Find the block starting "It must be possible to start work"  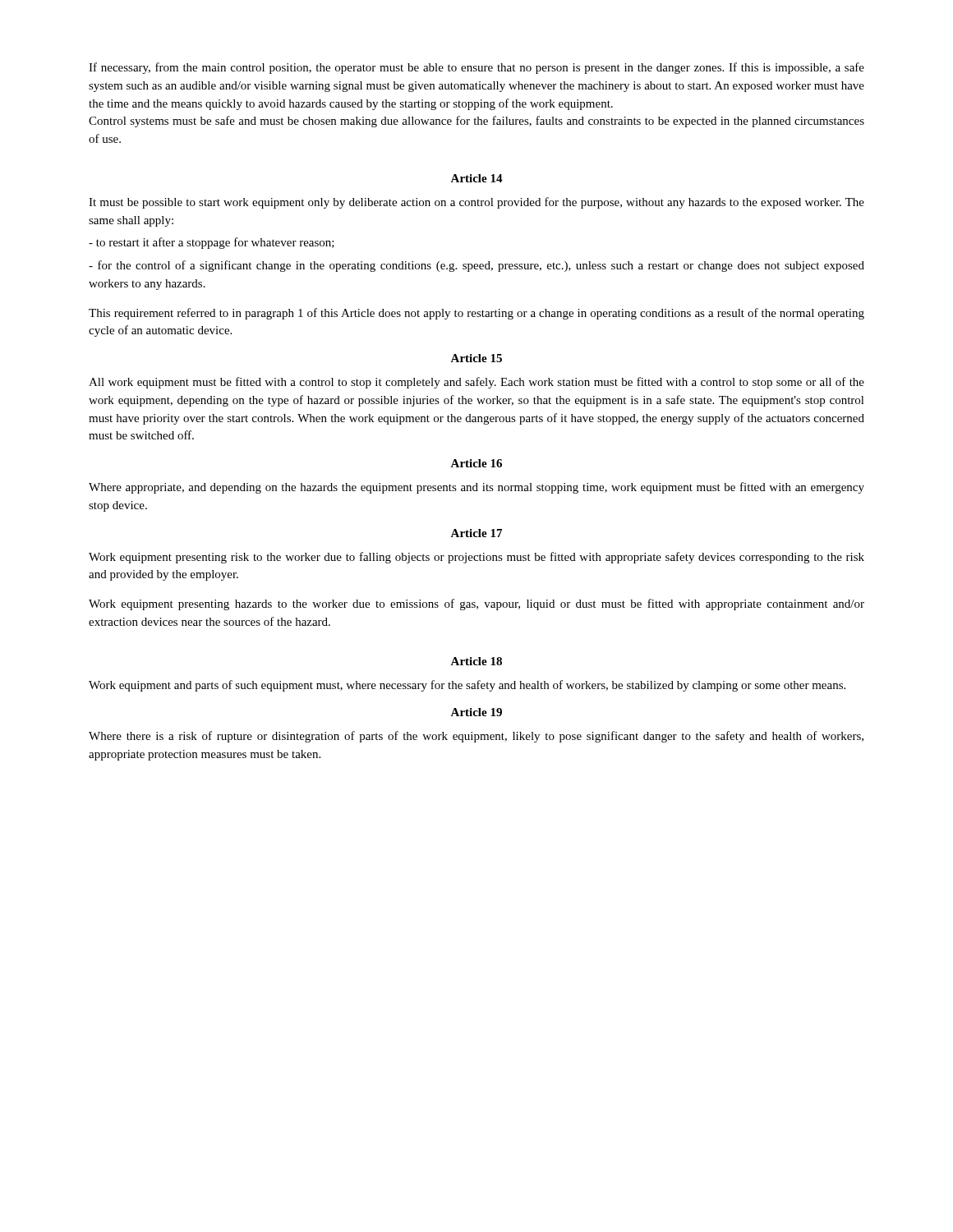coord(476,211)
